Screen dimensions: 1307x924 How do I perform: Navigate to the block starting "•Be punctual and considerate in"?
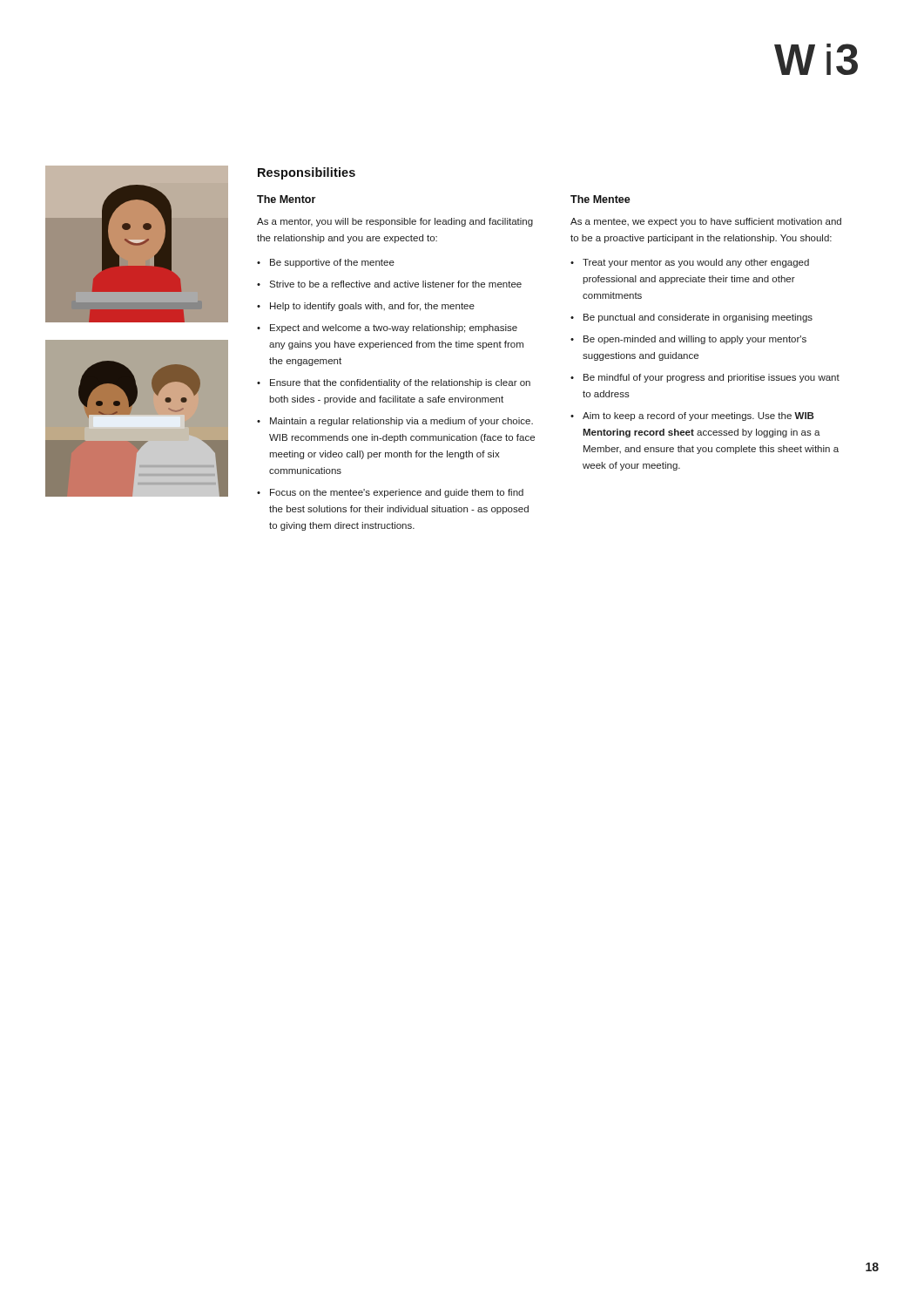click(691, 317)
